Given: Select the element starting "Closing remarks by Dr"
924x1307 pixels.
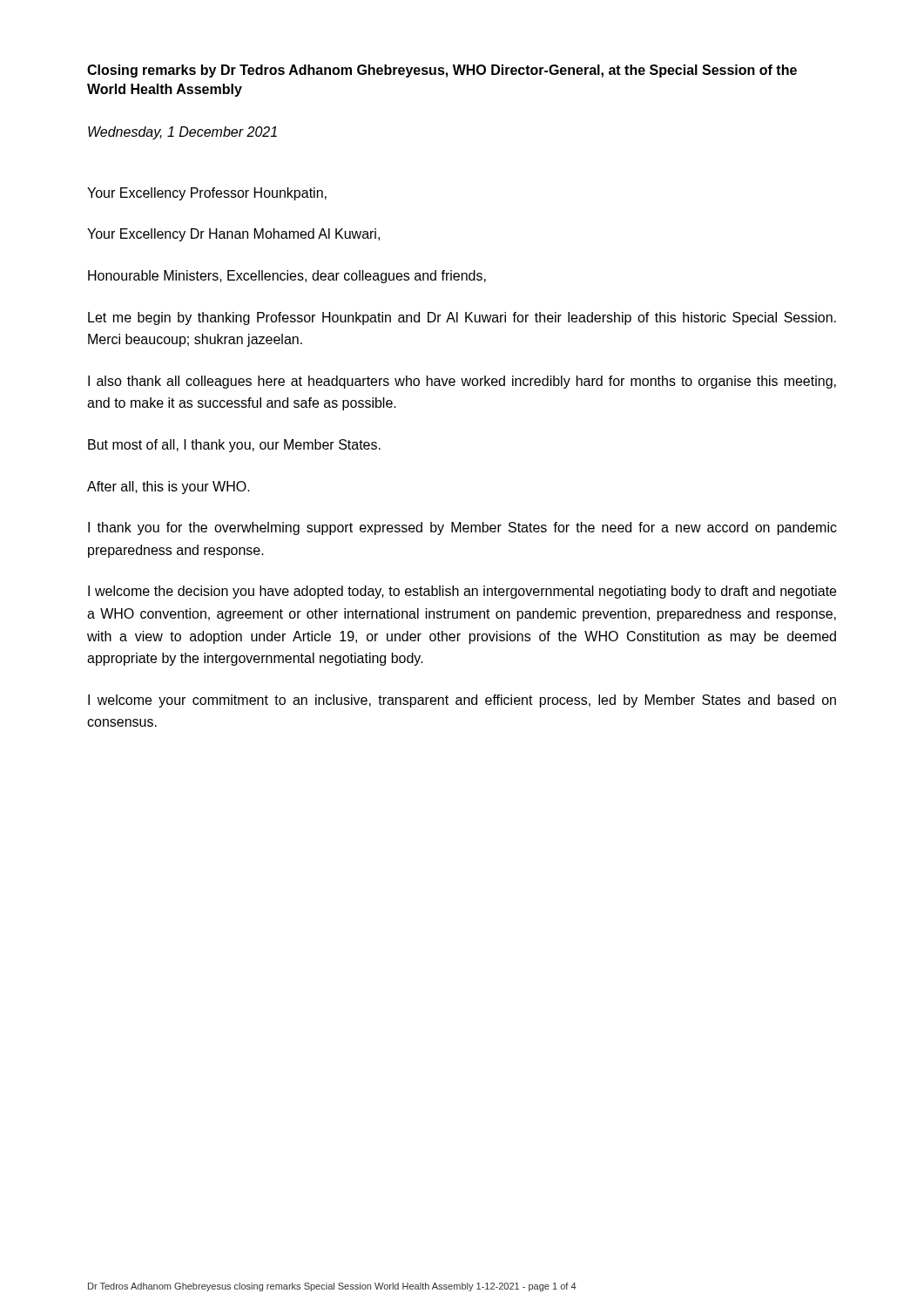Looking at the screenshot, I should [442, 80].
